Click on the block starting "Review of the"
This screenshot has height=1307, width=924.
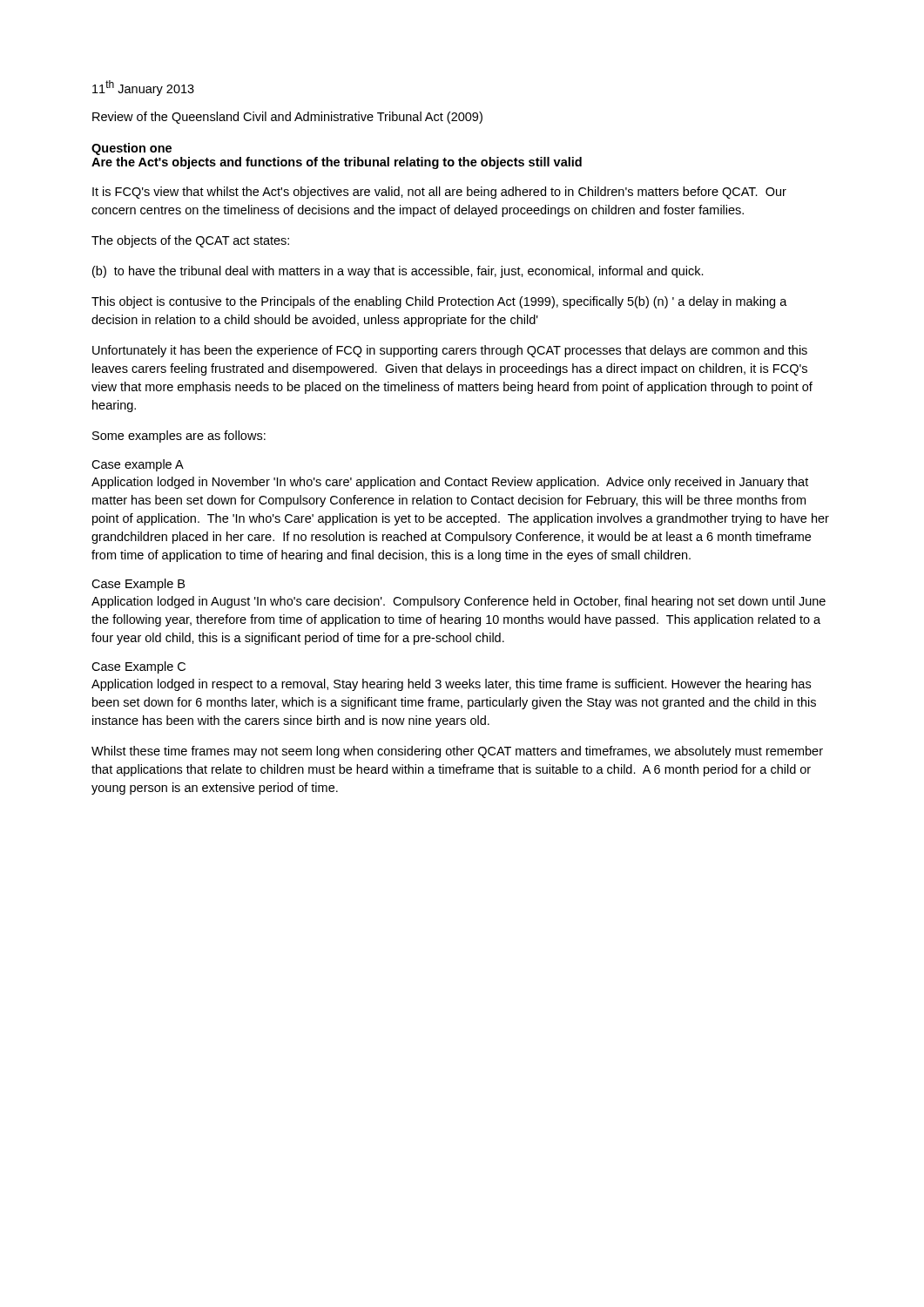point(287,117)
